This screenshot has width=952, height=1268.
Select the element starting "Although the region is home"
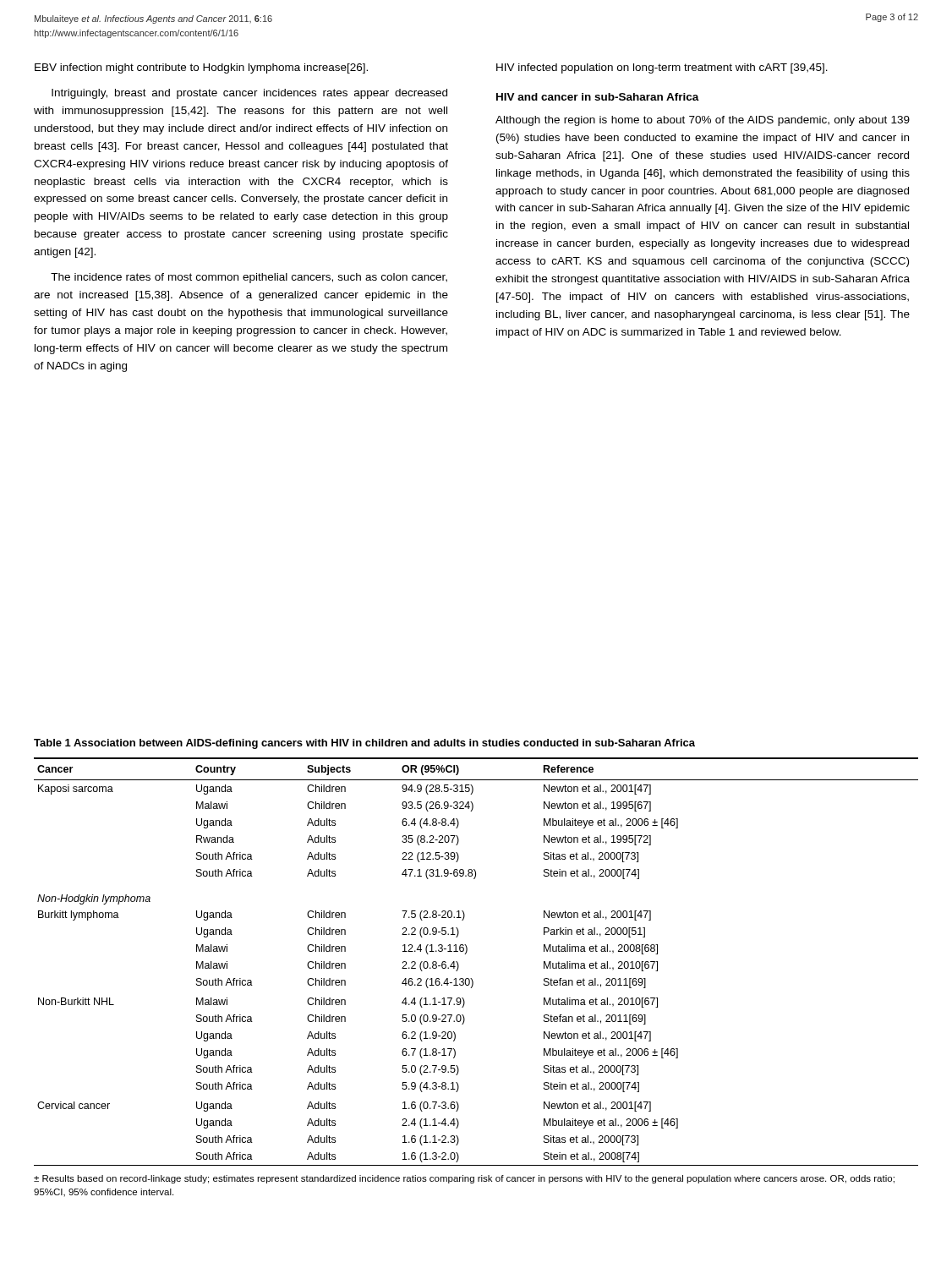coord(703,226)
